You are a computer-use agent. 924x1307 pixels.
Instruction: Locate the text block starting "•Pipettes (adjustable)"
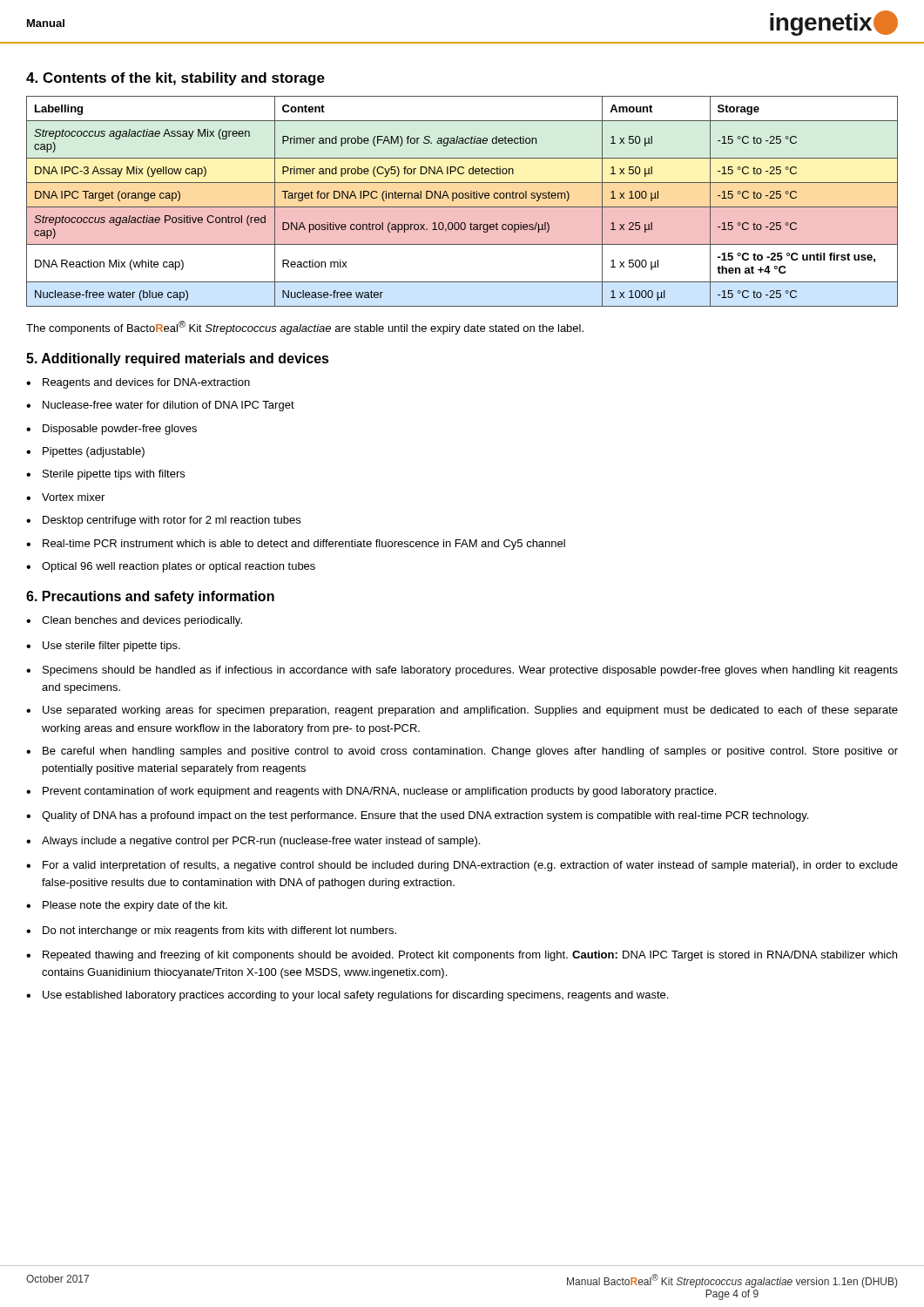click(x=85, y=452)
